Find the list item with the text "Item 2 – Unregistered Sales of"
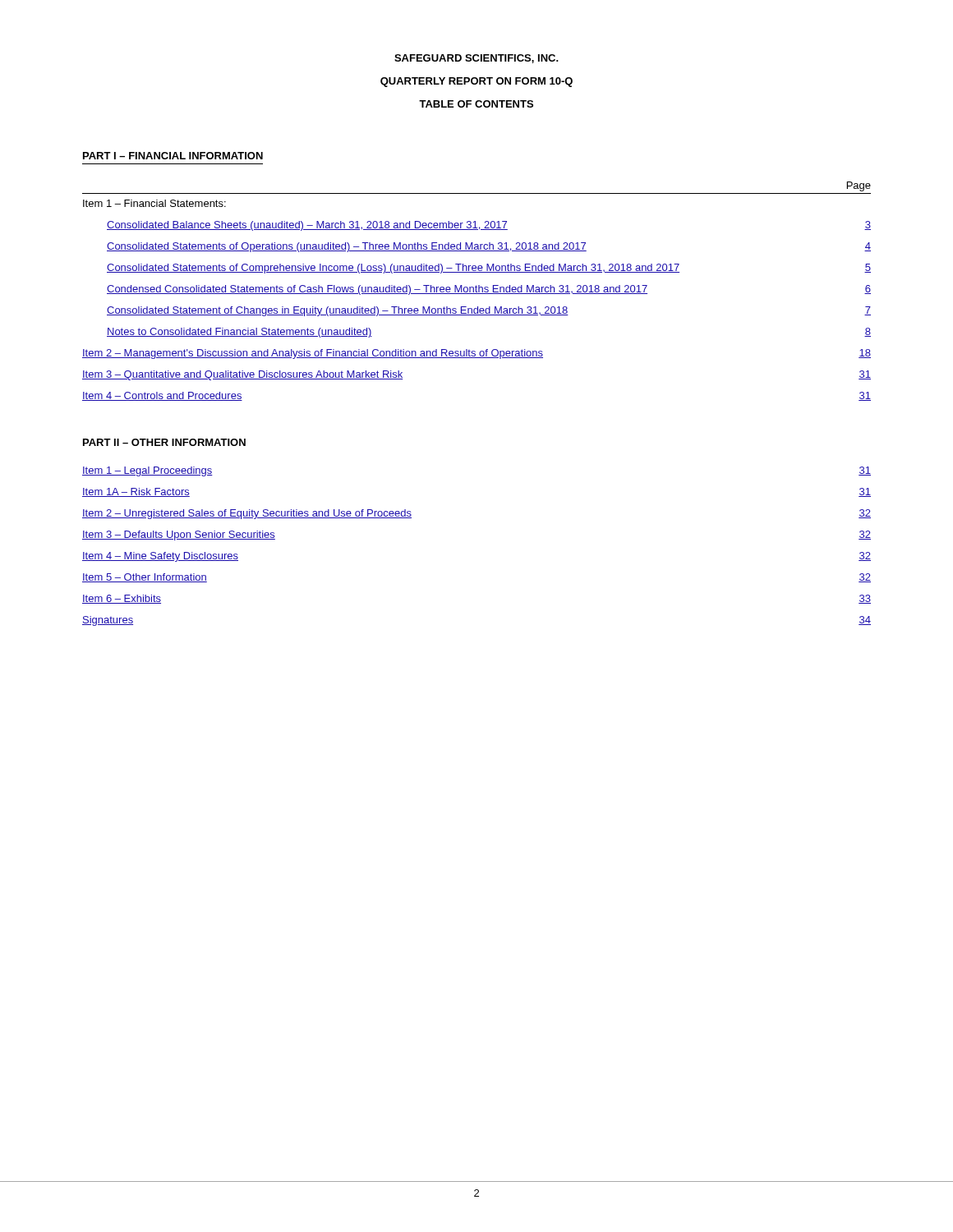Viewport: 953px width, 1232px height. (x=197, y=514)
